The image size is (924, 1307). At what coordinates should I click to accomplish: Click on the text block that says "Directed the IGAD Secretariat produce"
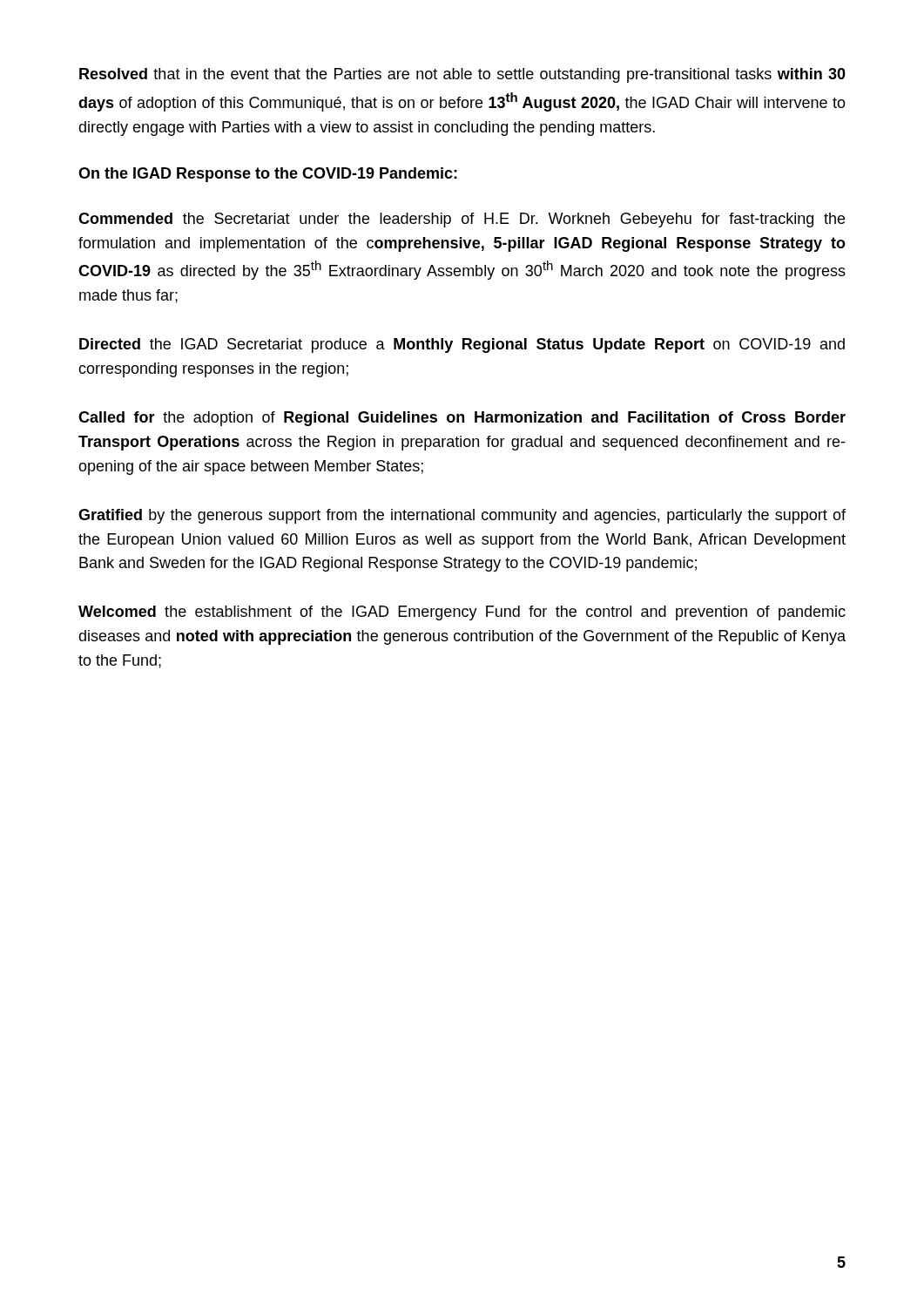point(462,357)
